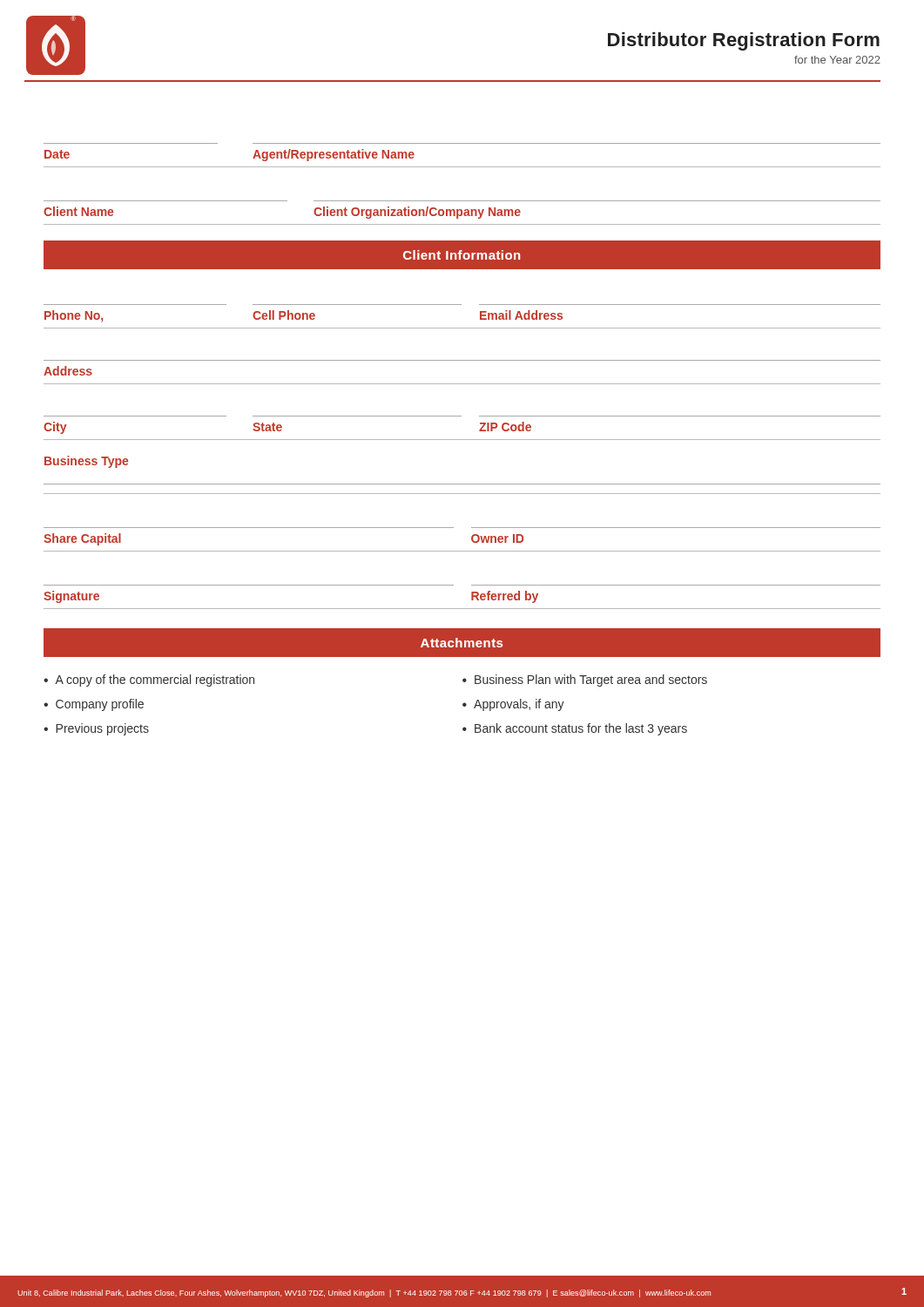Click where it says "Client Information"
The width and height of the screenshot is (924, 1307).
point(462,255)
